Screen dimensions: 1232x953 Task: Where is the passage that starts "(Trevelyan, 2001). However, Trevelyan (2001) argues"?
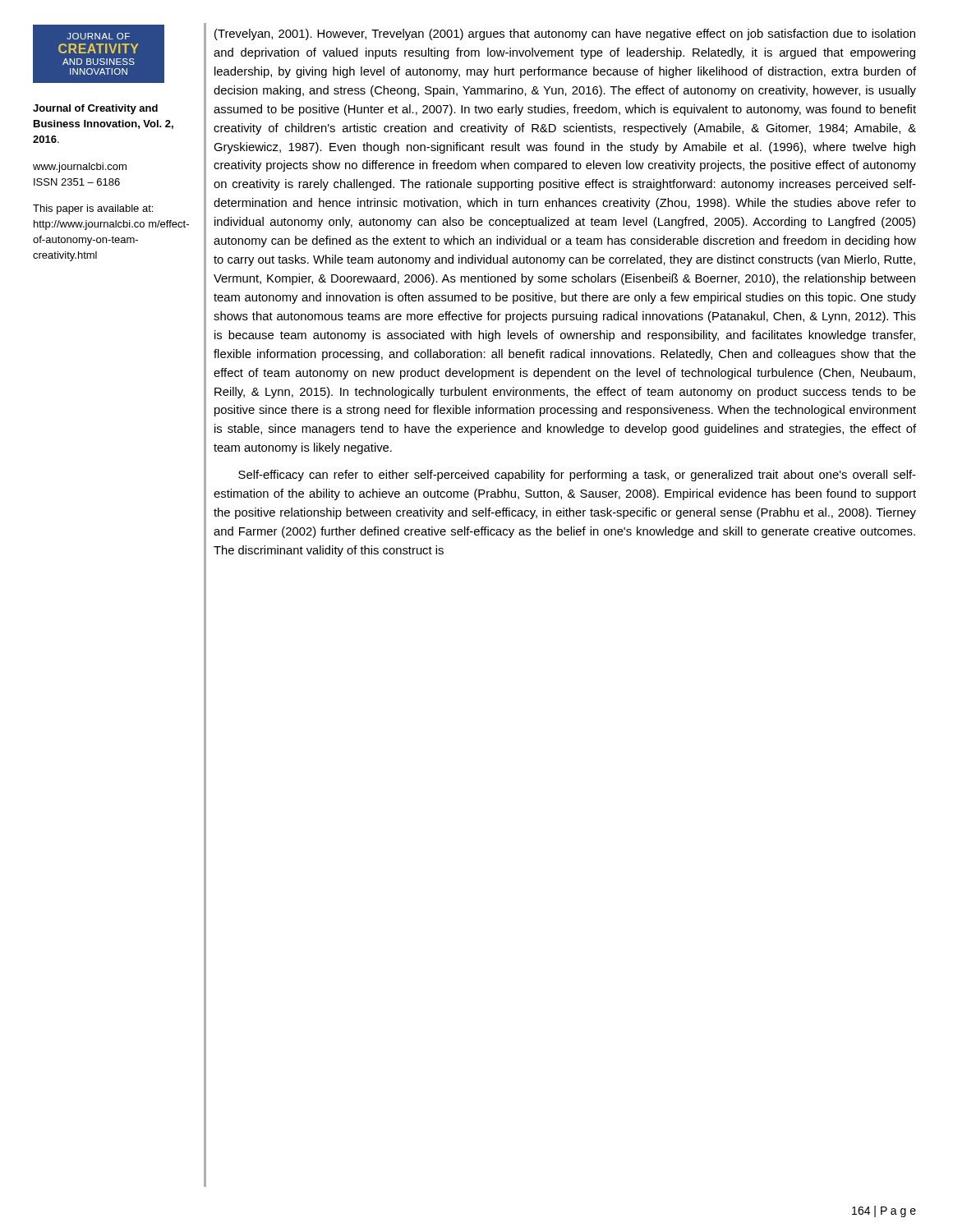(565, 292)
